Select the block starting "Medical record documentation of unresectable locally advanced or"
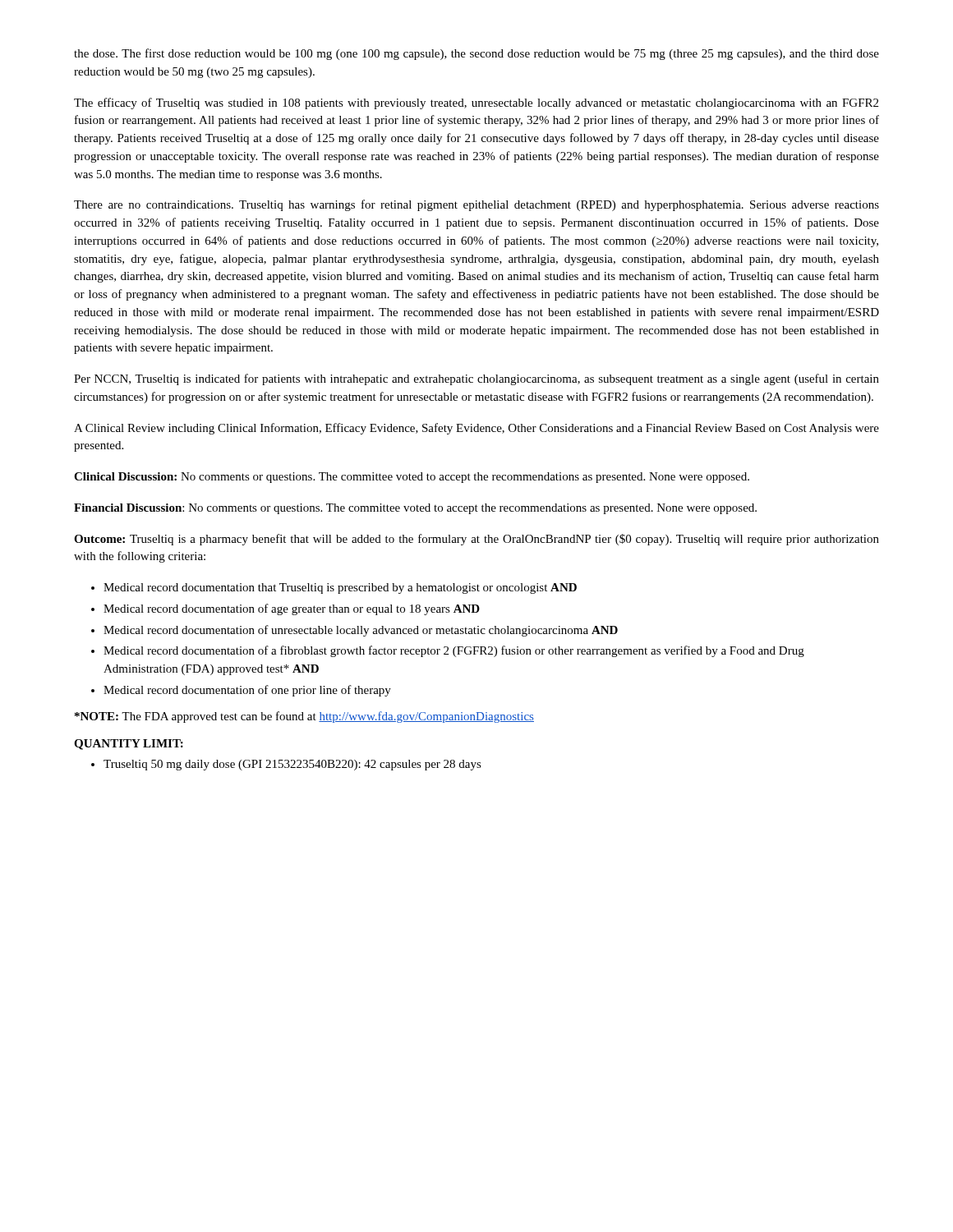This screenshot has height=1232, width=953. coord(361,630)
